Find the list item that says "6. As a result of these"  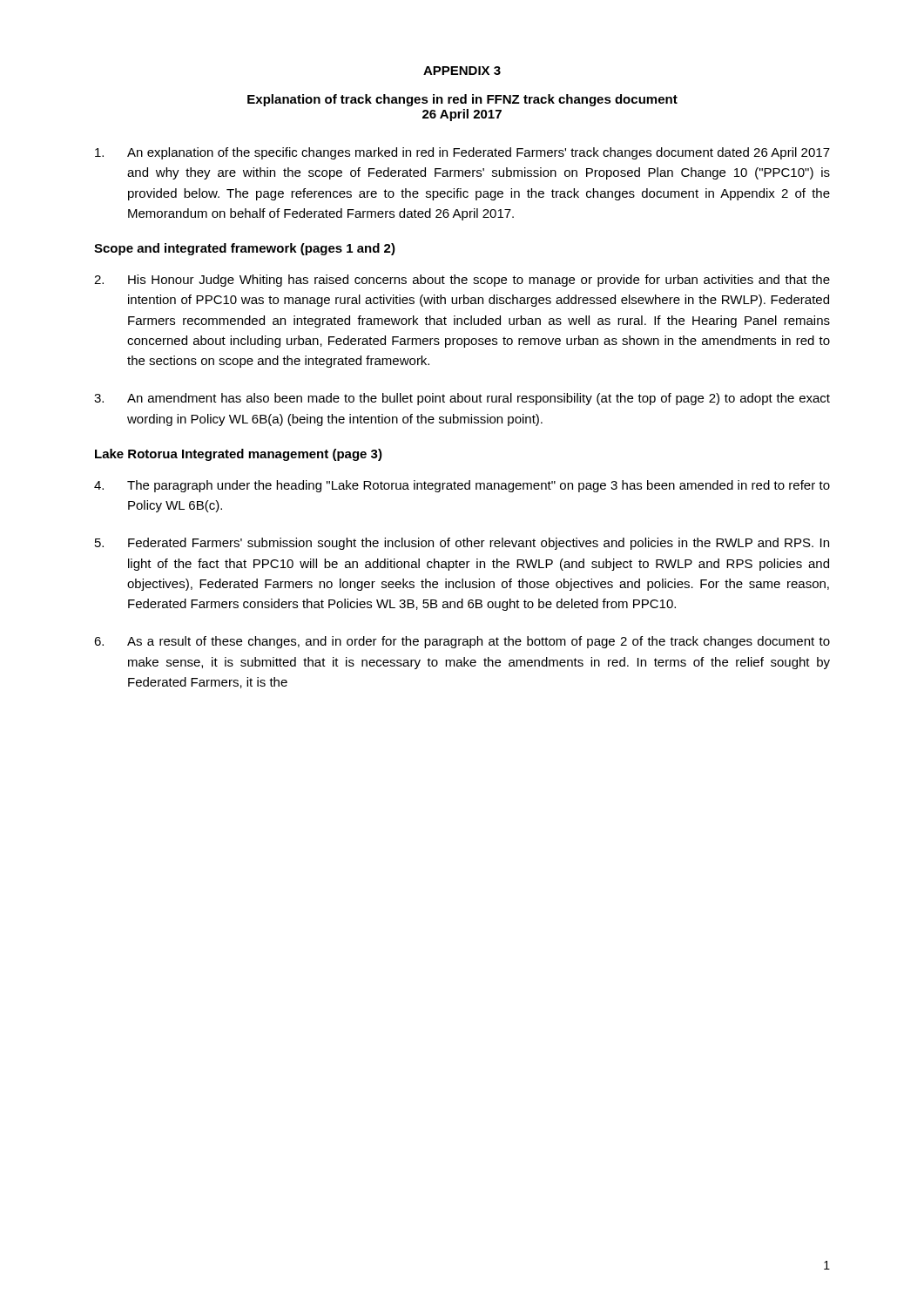[462, 661]
